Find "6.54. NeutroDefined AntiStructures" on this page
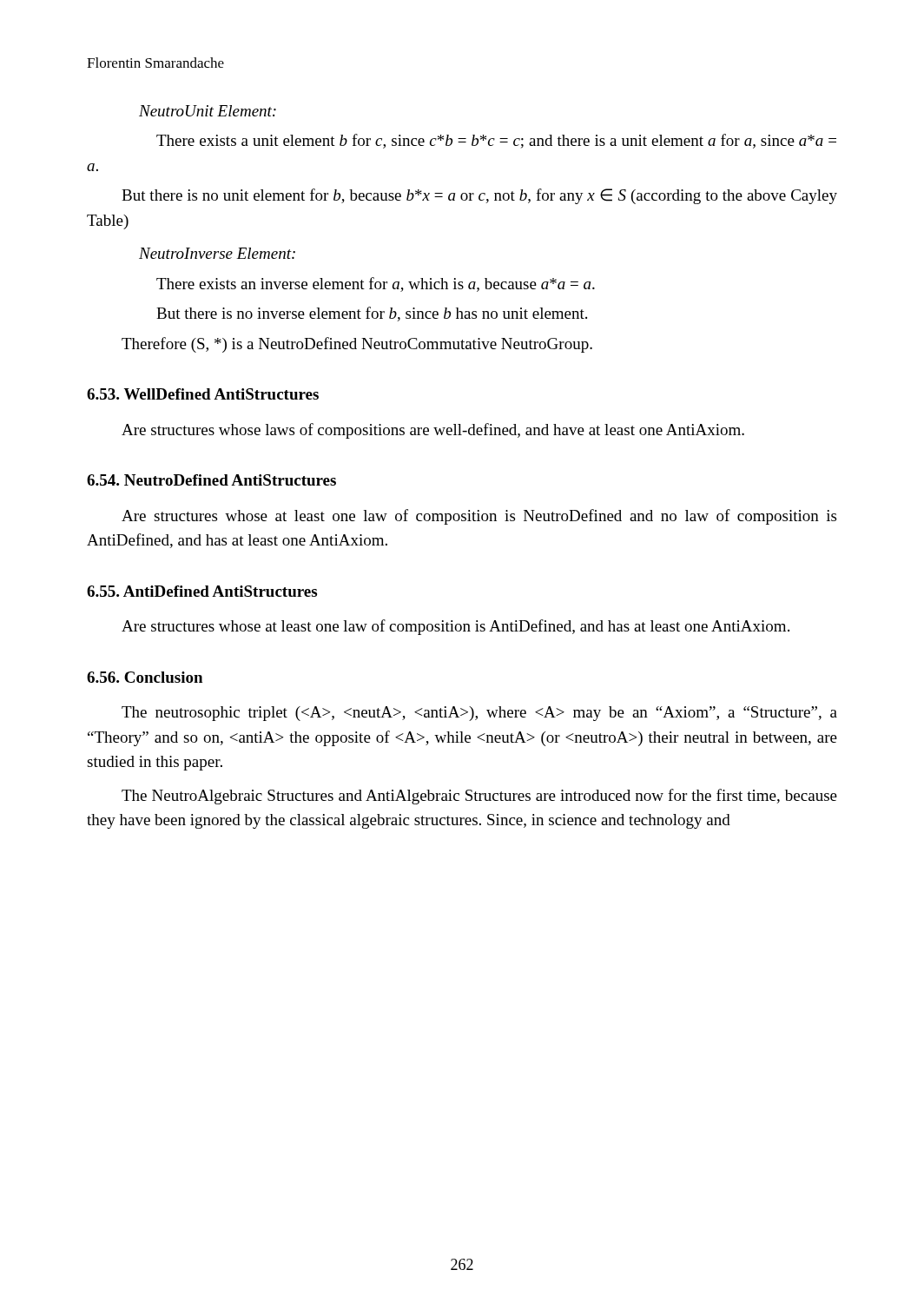 (212, 480)
